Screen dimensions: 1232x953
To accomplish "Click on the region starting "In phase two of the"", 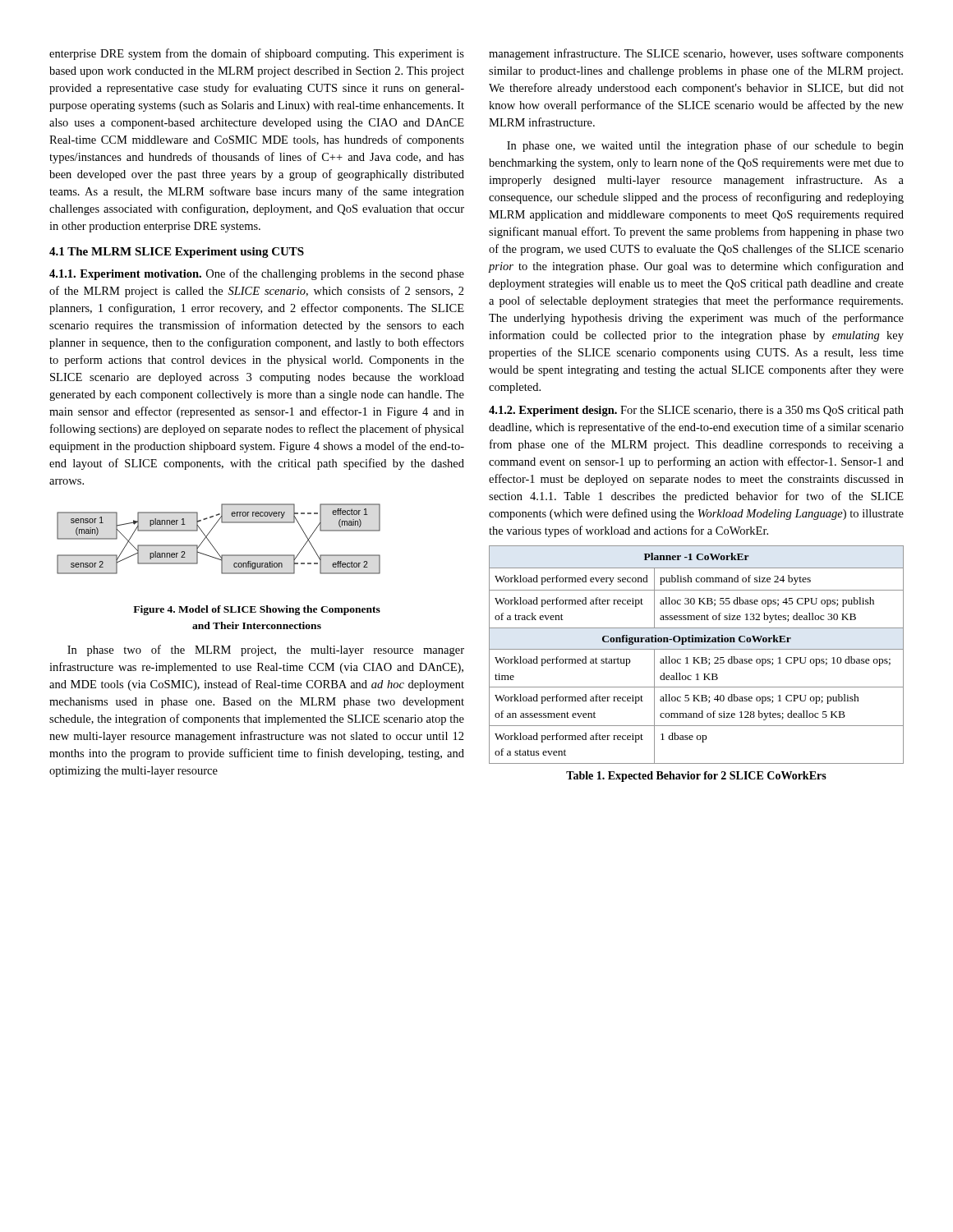I will point(257,711).
